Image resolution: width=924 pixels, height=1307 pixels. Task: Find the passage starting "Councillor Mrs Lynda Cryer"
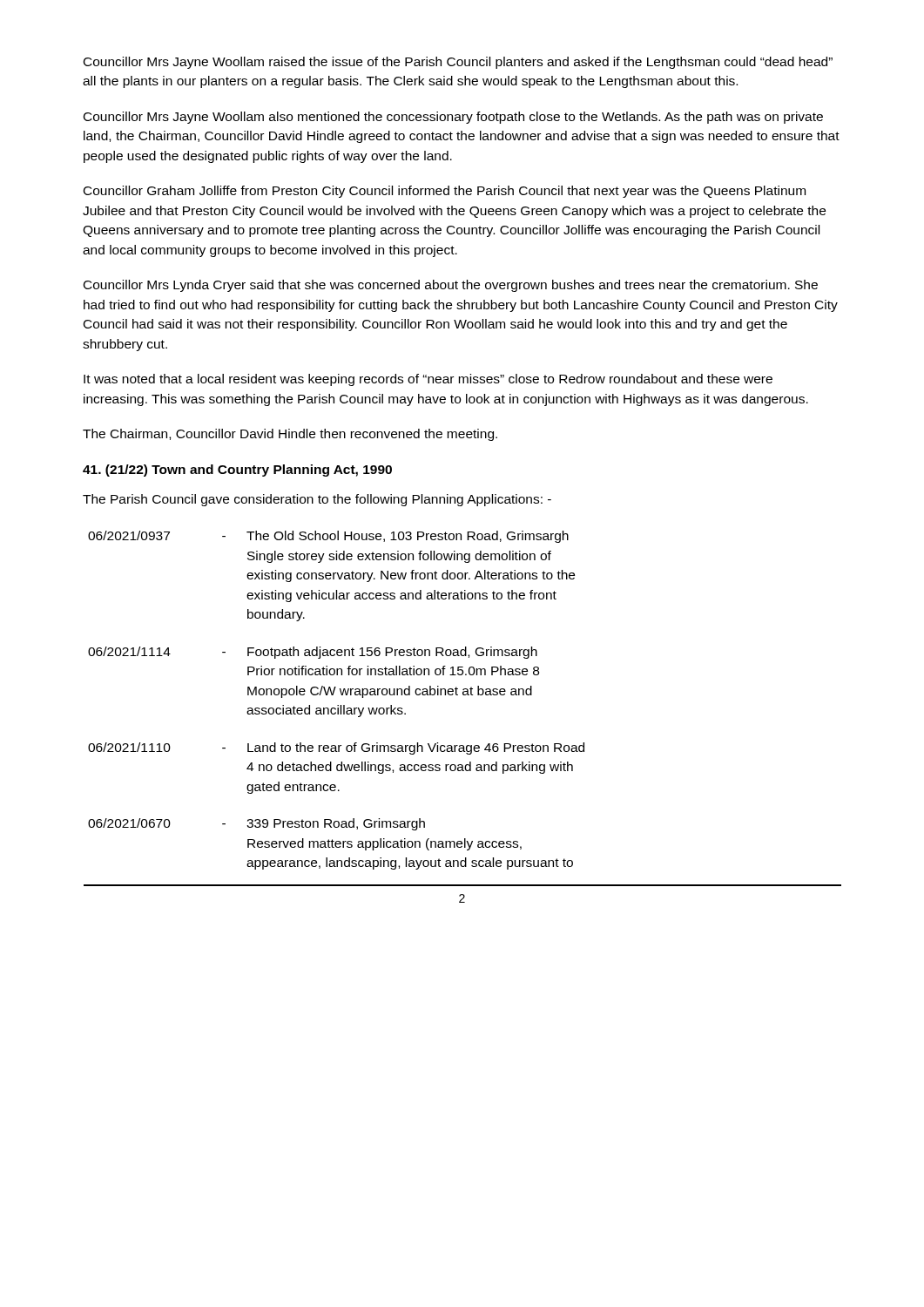pyautogui.click(x=460, y=314)
